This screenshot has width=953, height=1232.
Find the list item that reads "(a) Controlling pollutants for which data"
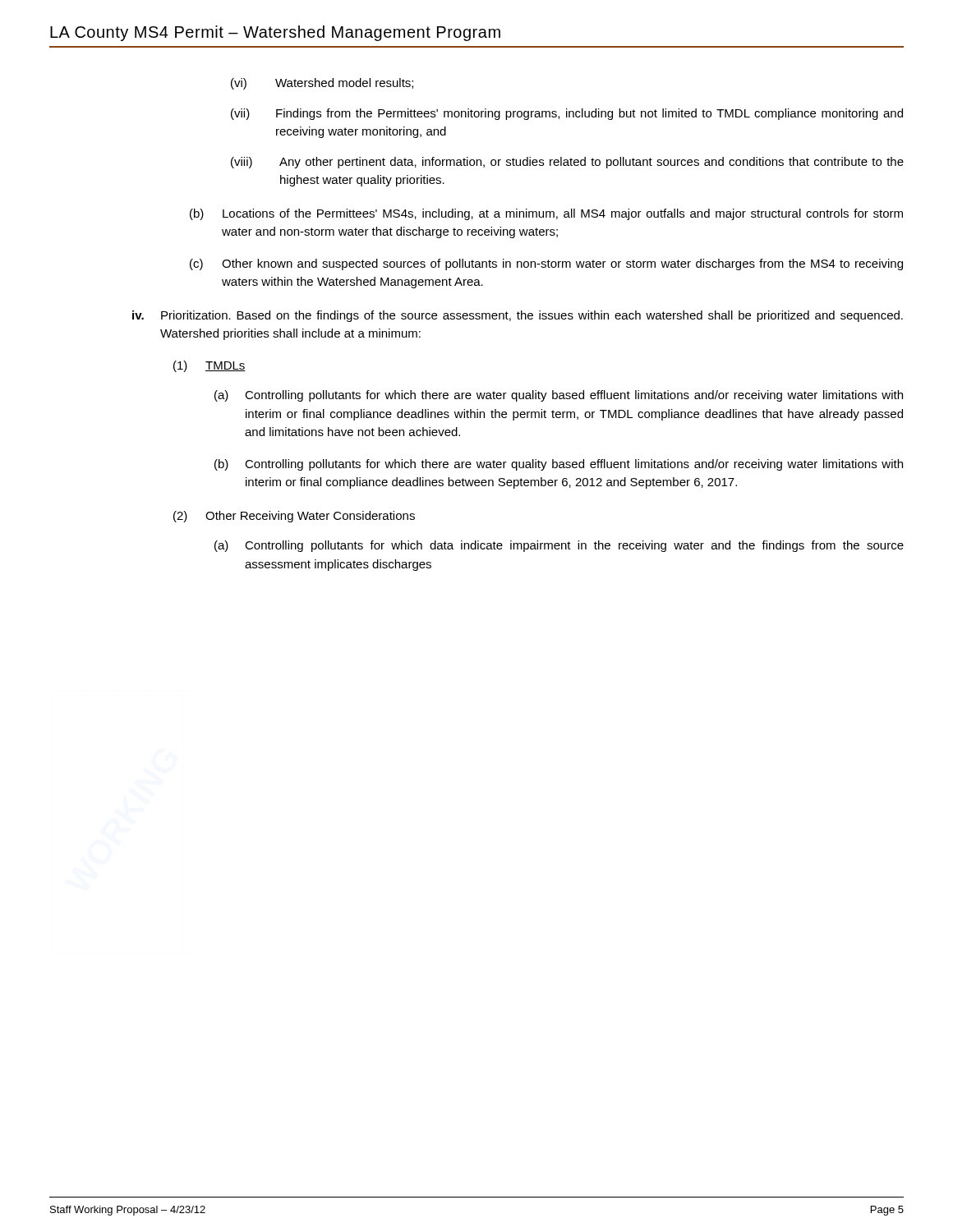click(559, 555)
